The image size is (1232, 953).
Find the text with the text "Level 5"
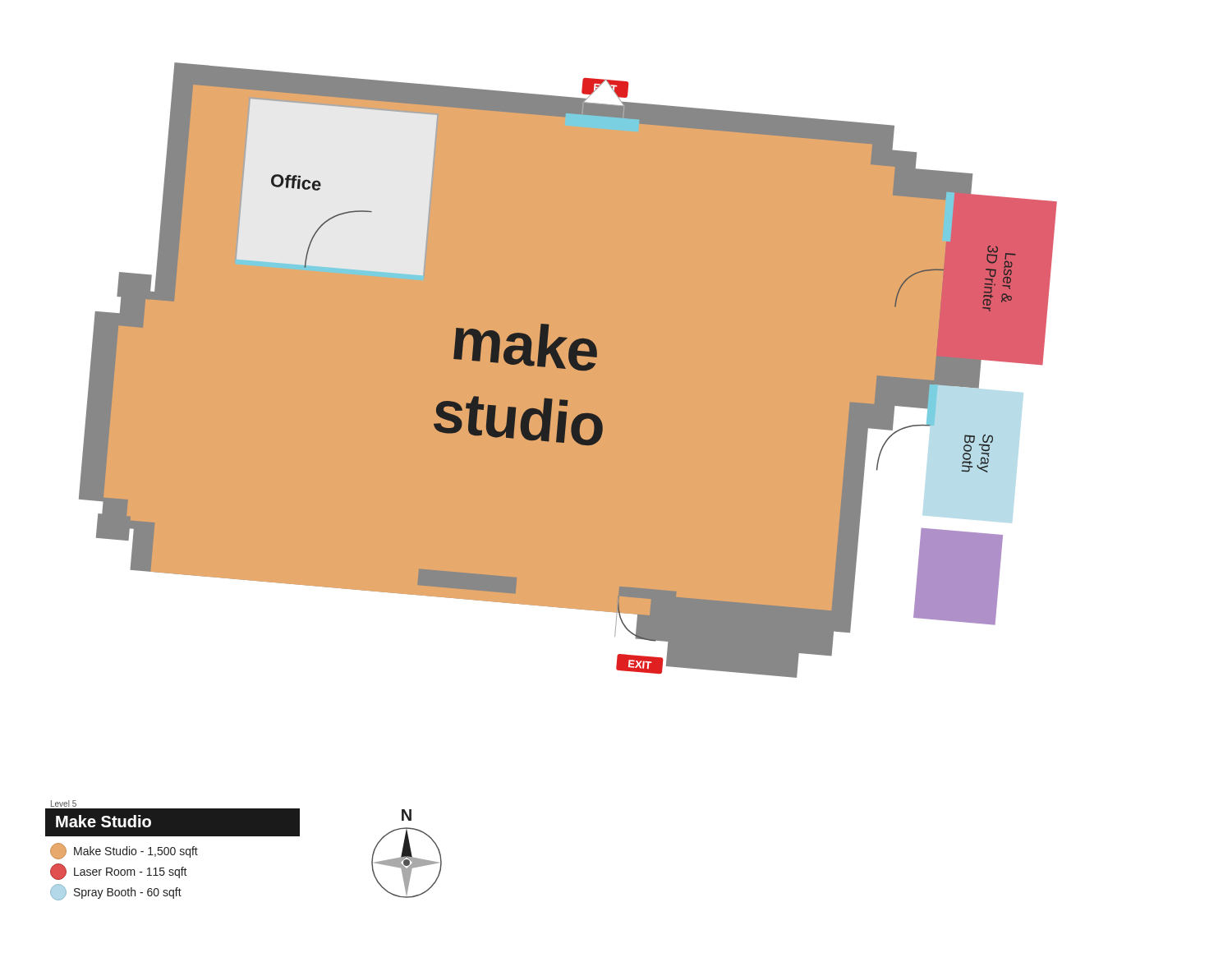[63, 804]
